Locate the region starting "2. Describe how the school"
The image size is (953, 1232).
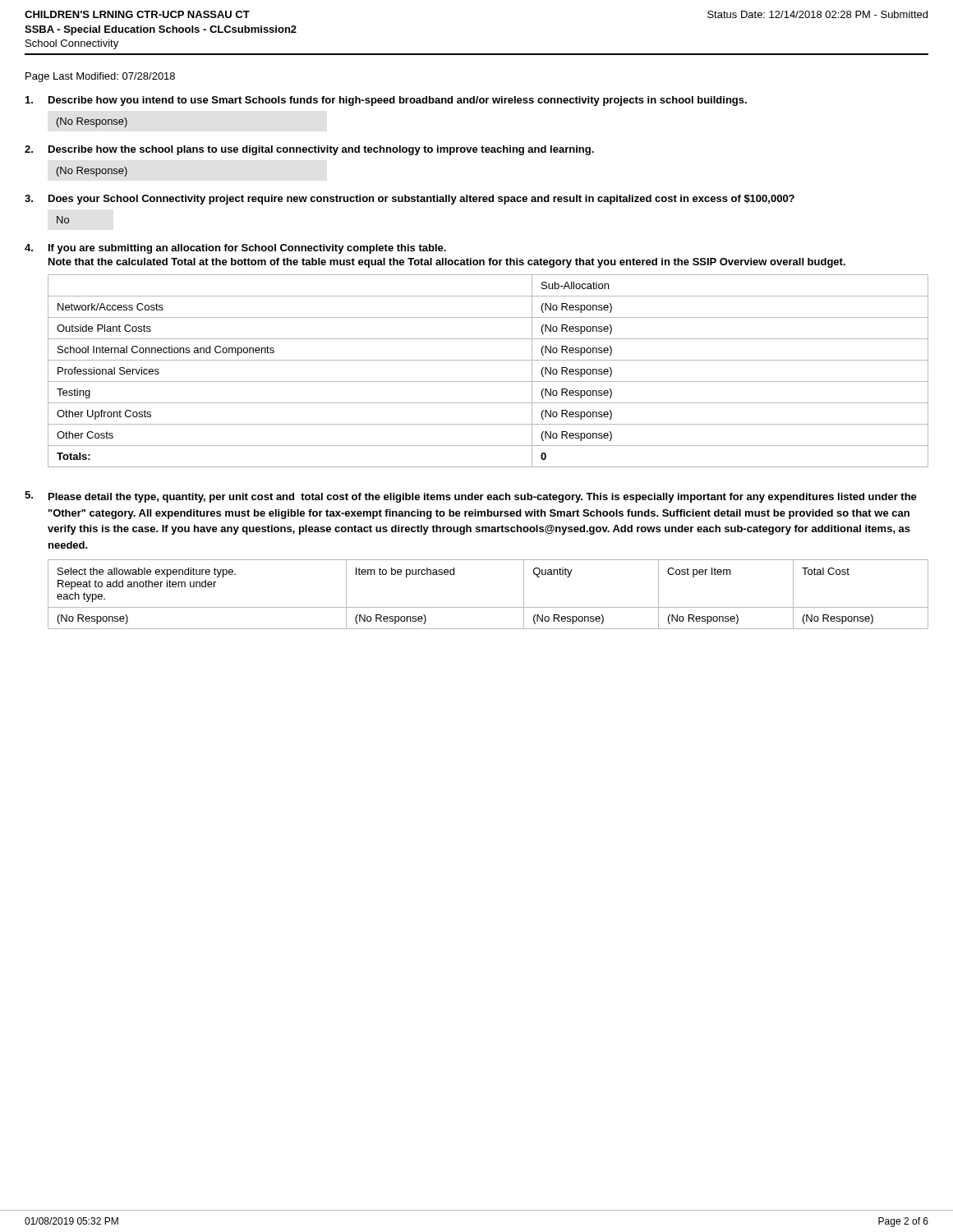(476, 162)
